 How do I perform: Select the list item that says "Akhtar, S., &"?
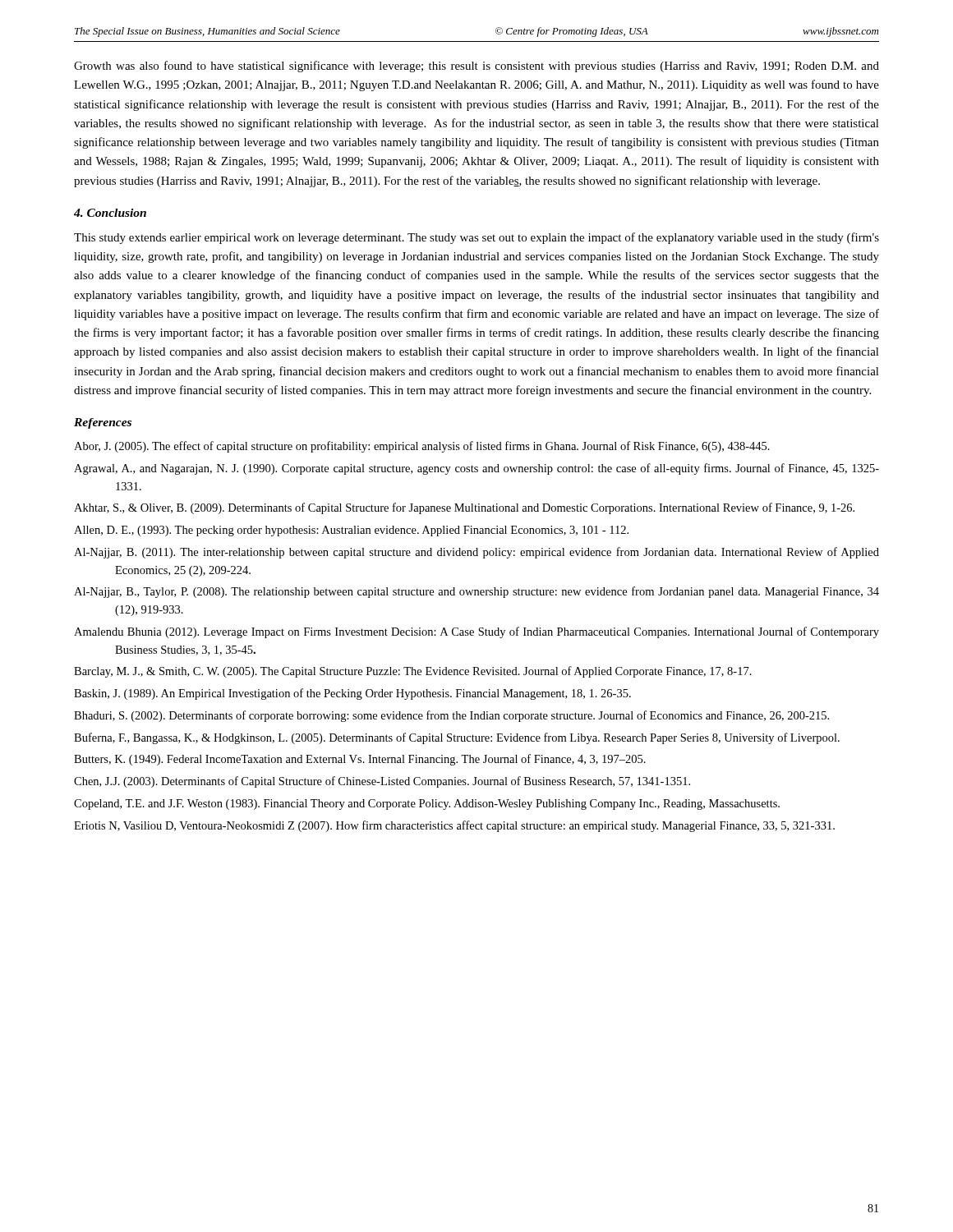465,508
